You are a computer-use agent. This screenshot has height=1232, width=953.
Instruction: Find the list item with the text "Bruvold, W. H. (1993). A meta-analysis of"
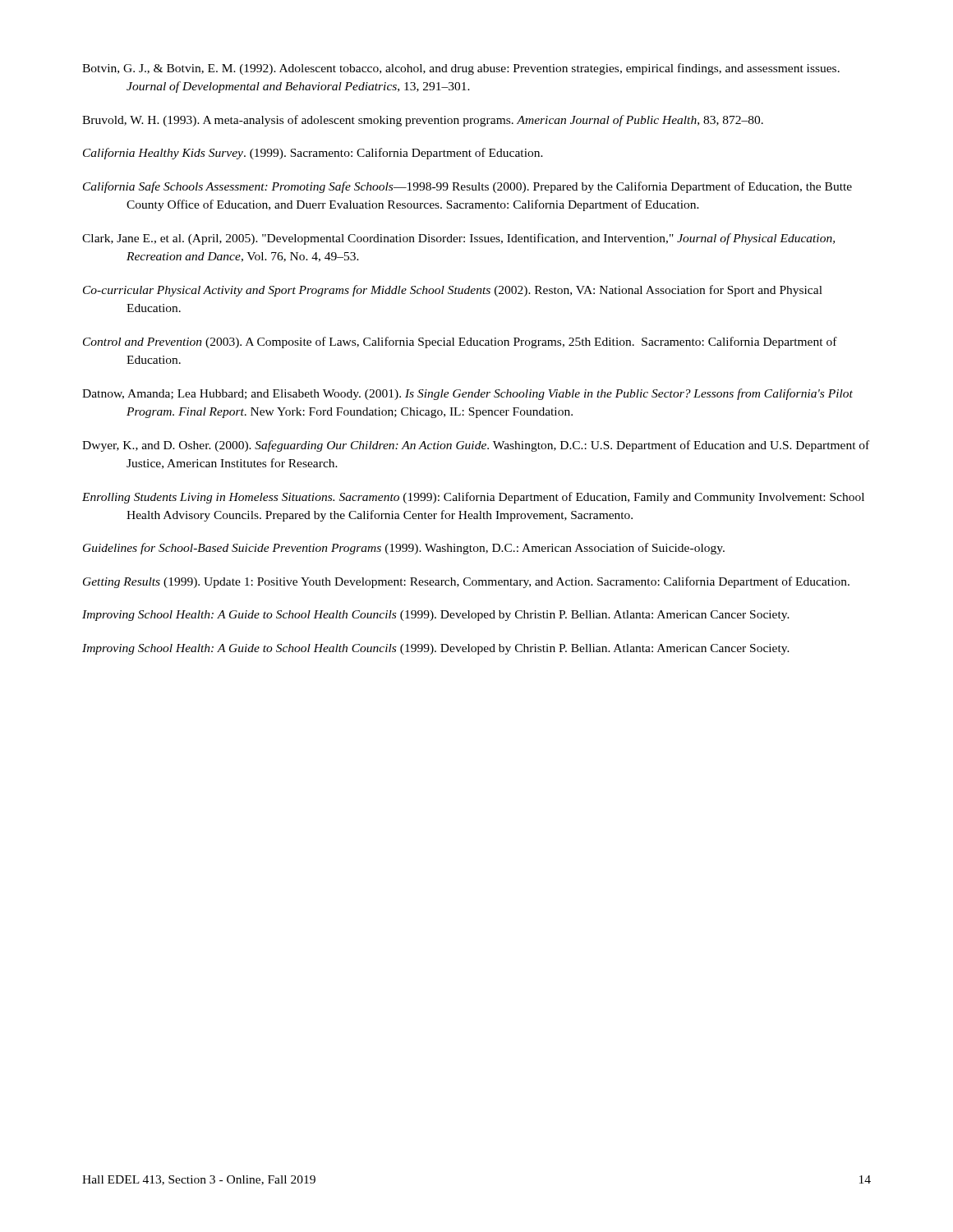pyautogui.click(x=423, y=119)
